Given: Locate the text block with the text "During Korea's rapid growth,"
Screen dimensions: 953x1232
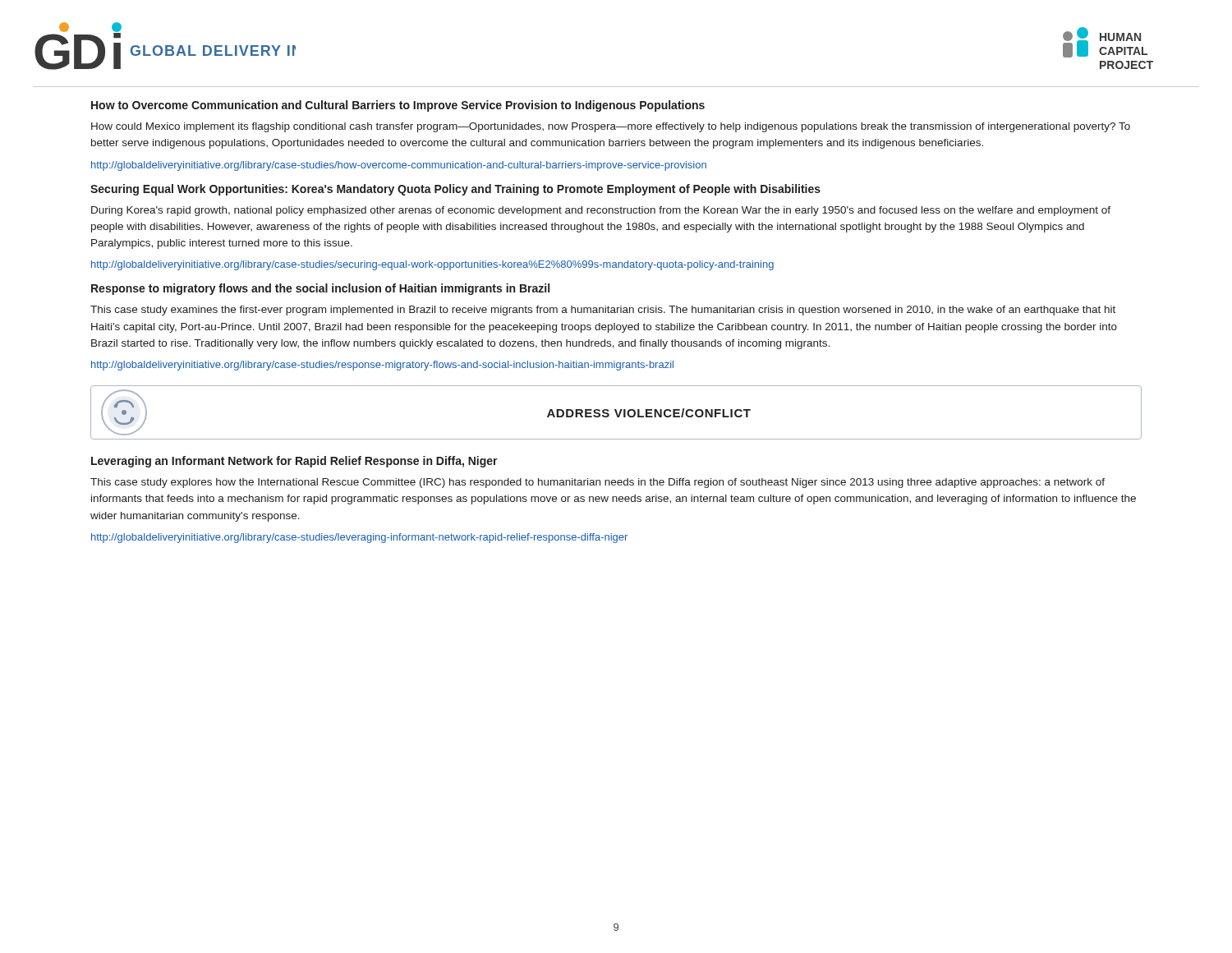Looking at the screenshot, I should (x=600, y=226).
